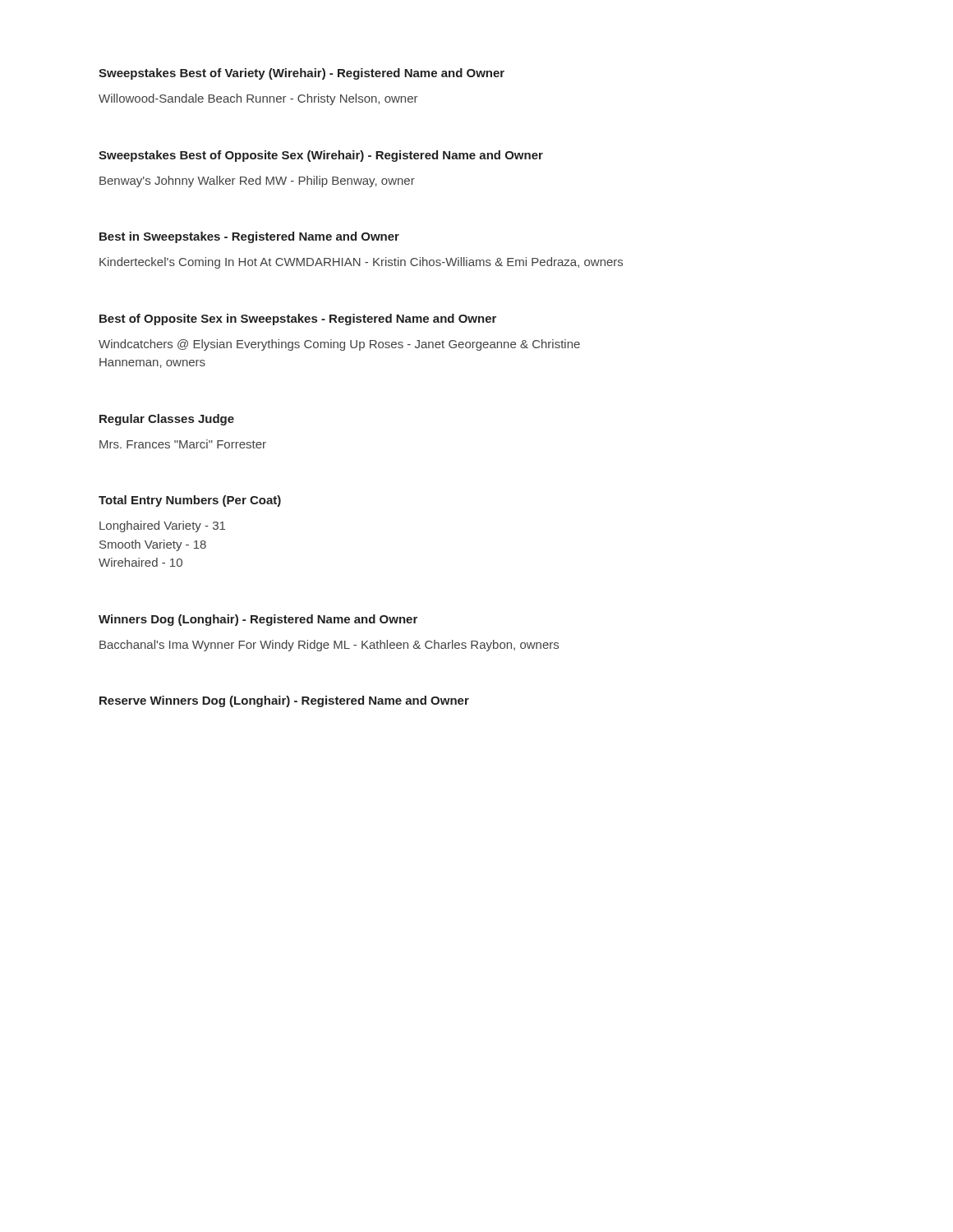Navigate to the text block starting "Sweepstakes Best of Variety (Wirehair)"
The height and width of the screenshot is (1232, 953).
click(476, 73)
